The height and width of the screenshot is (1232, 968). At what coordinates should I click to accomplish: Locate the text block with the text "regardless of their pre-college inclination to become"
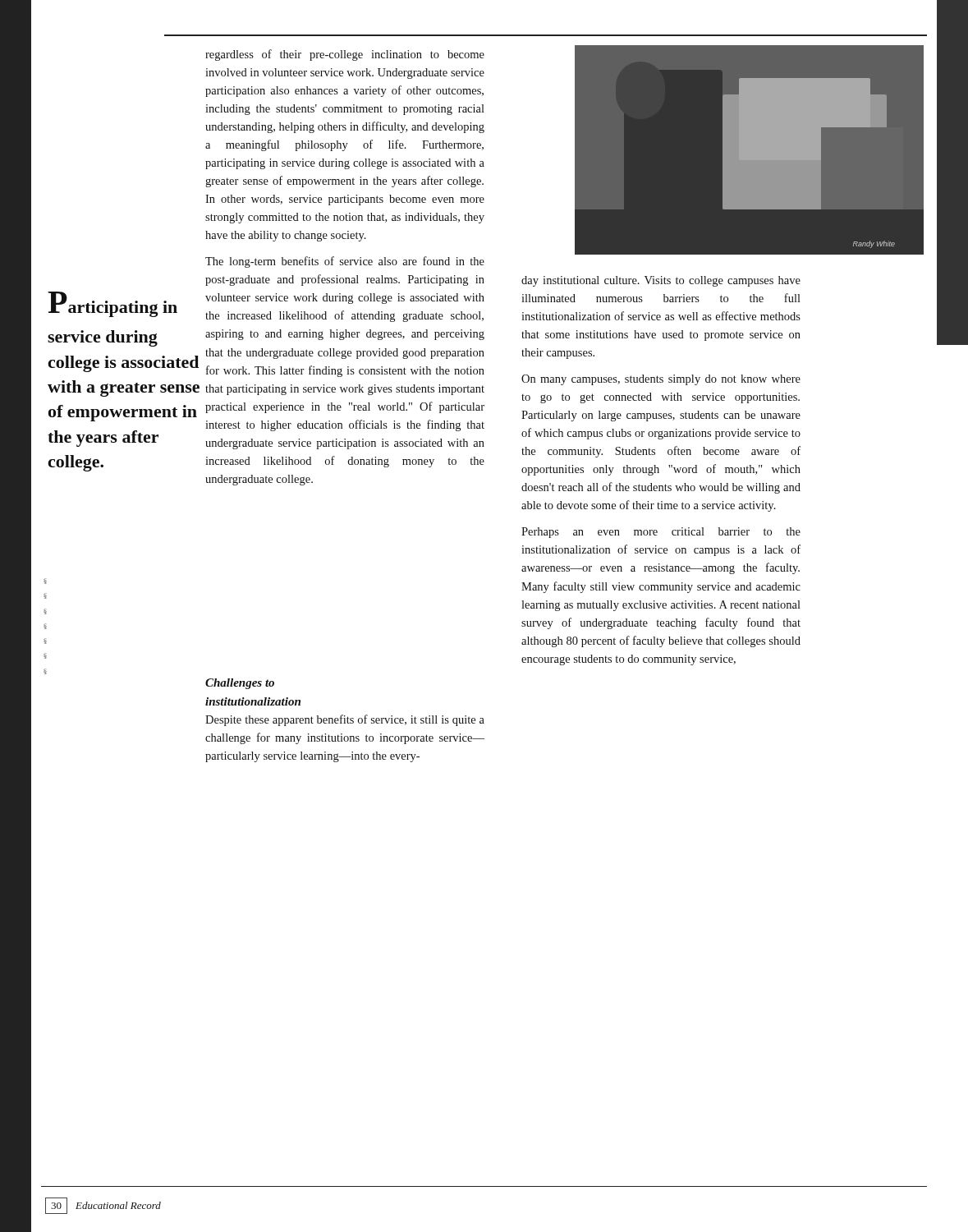click(x=345, y=266)
